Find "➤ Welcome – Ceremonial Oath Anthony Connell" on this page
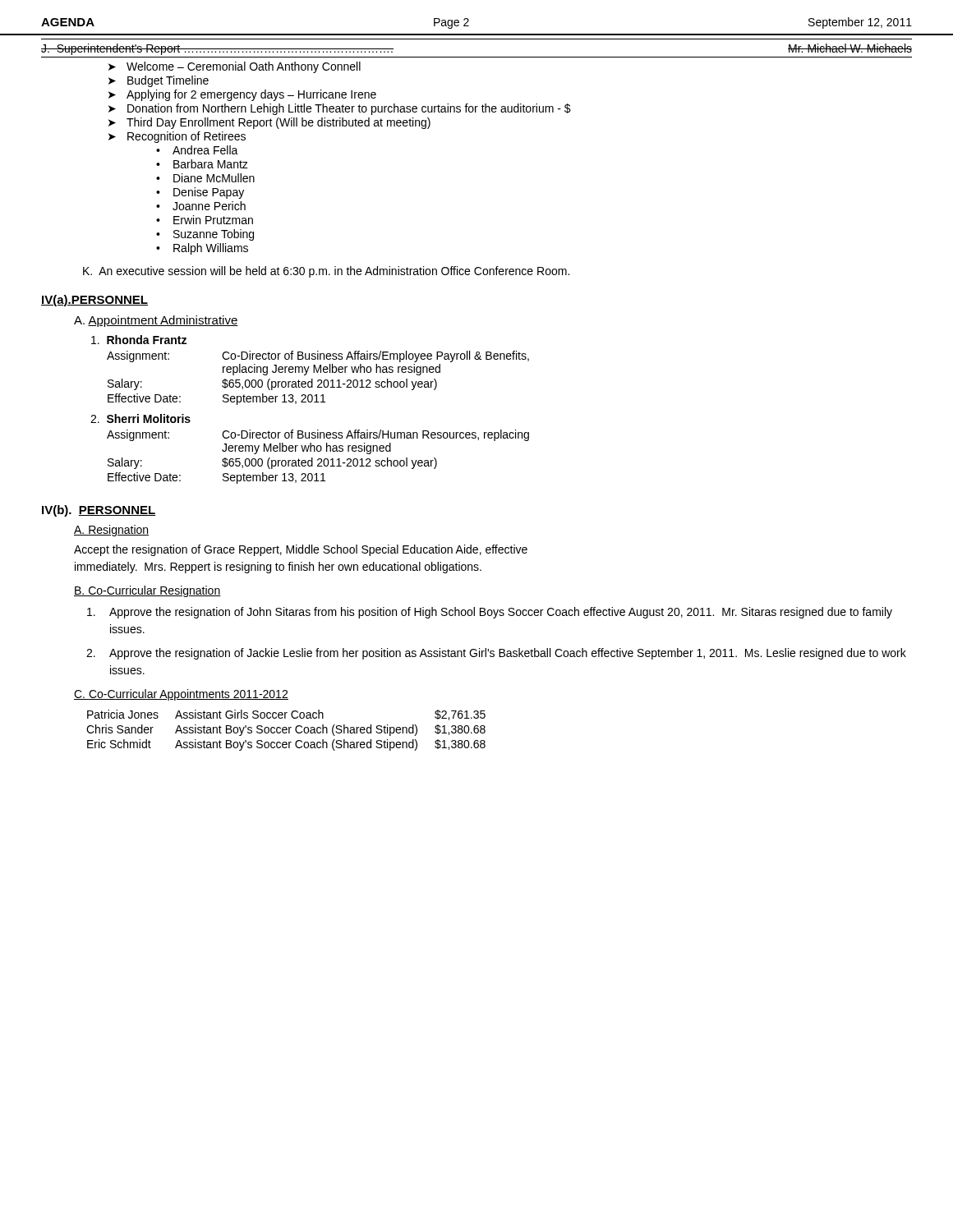 click(x=234, y=67)
